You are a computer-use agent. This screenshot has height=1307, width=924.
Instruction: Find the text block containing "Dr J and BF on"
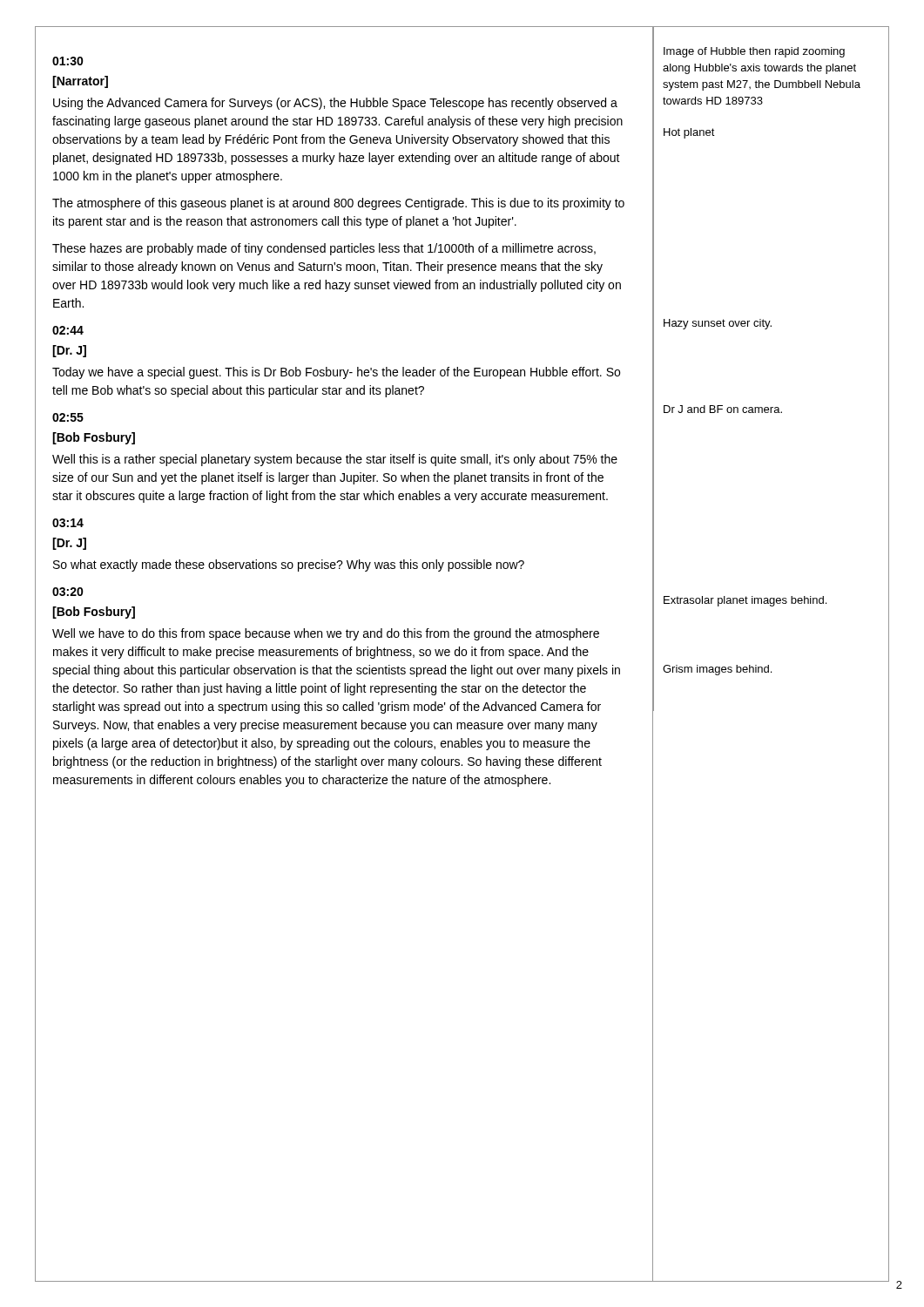(769, 410)
